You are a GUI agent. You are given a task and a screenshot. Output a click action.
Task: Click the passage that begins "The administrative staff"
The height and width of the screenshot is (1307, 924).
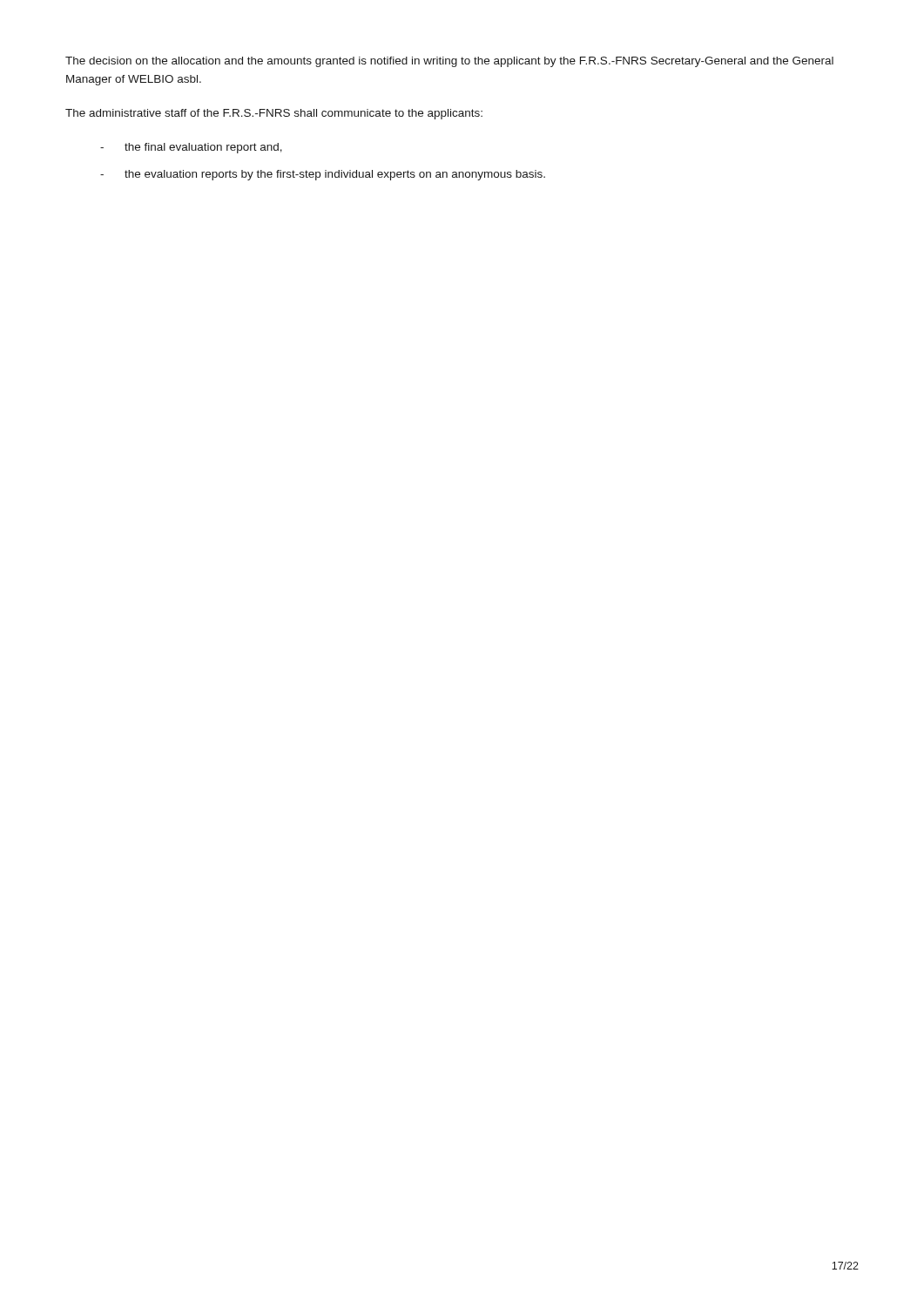(274, 113)
